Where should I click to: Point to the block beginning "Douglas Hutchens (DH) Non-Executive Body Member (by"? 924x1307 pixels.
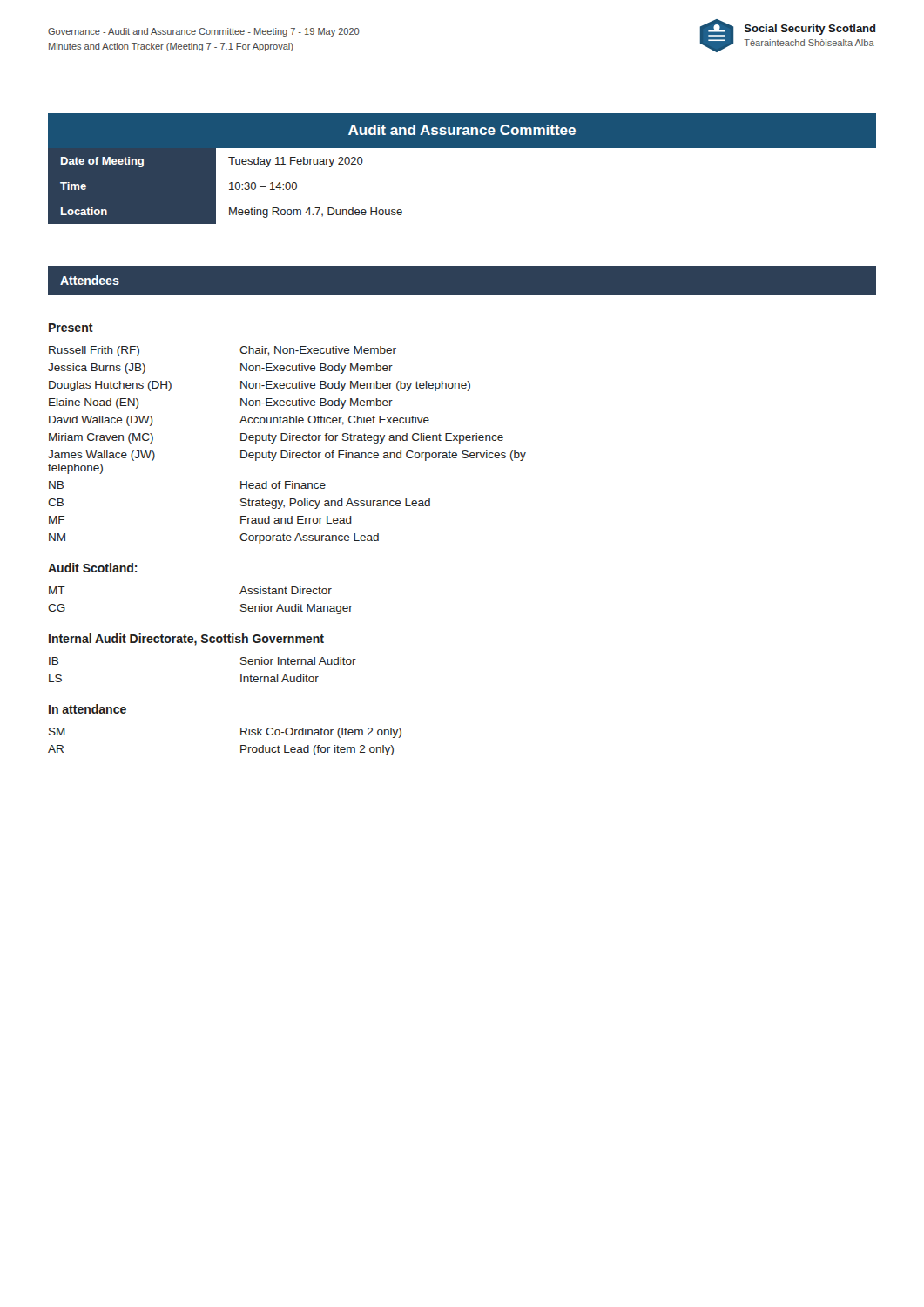click(462, 385)
